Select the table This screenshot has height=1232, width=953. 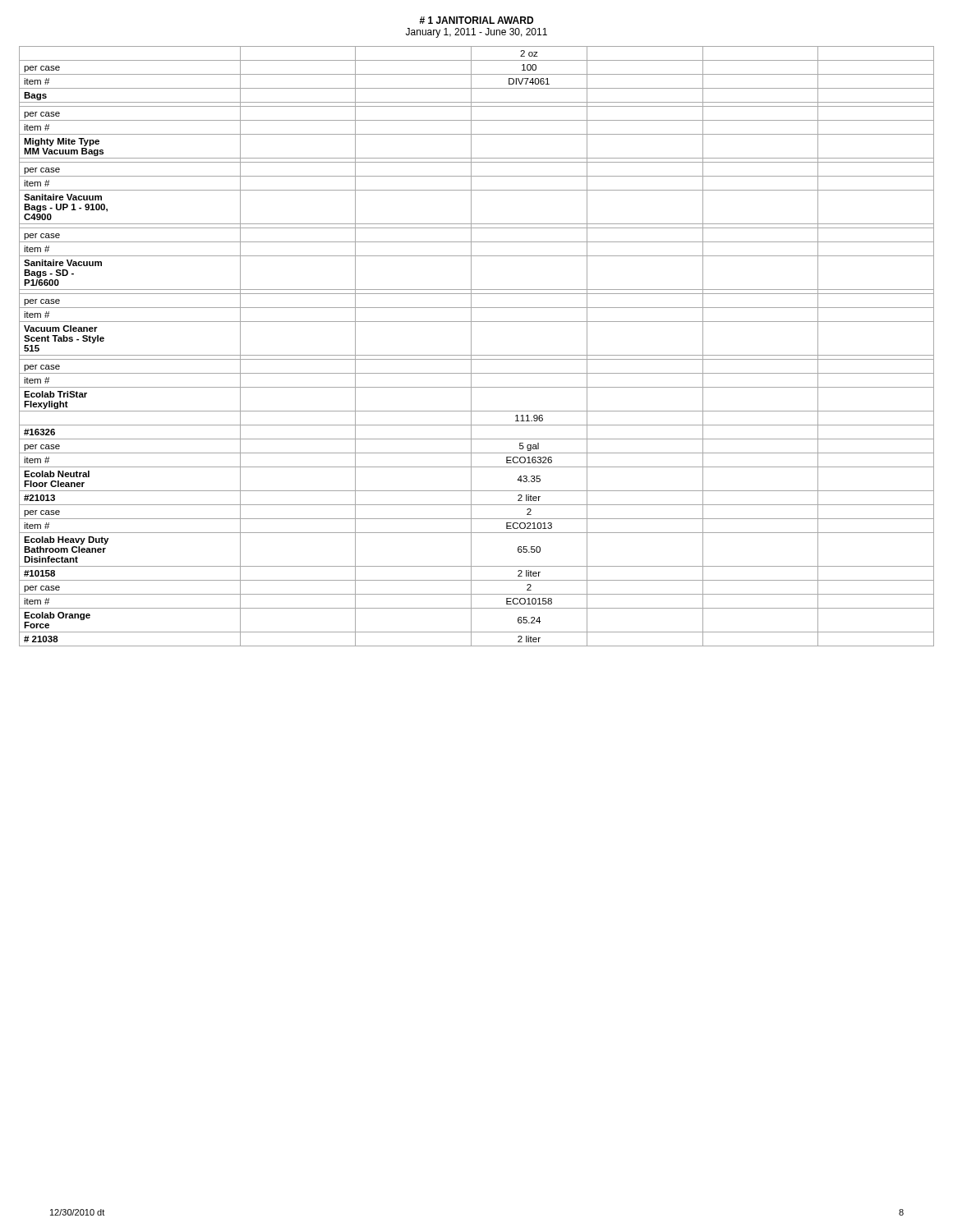tap(476, 346)
